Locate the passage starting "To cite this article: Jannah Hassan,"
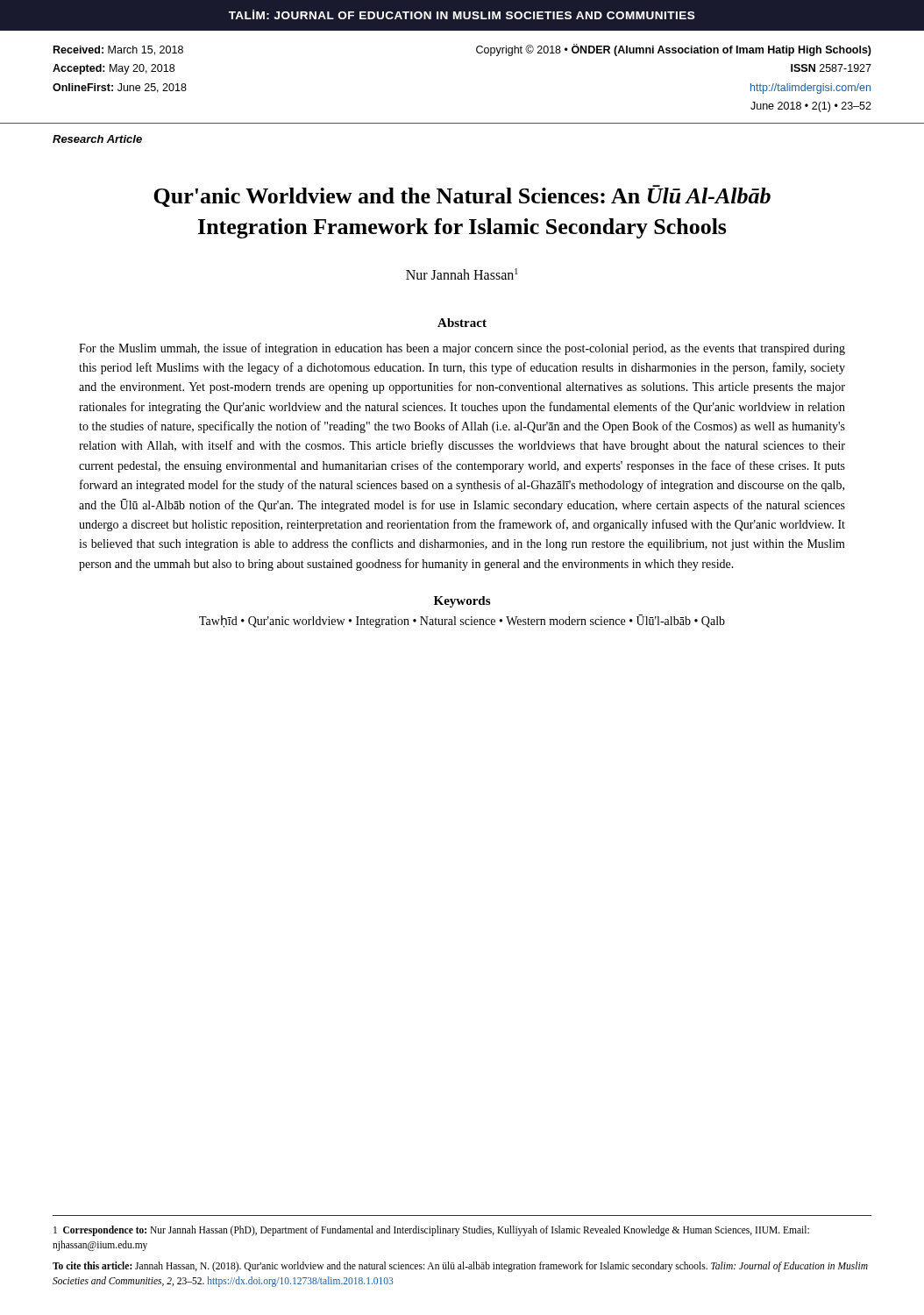Image resolution: width=924 pixels, height=1315 pixels. coord(460,1273)
